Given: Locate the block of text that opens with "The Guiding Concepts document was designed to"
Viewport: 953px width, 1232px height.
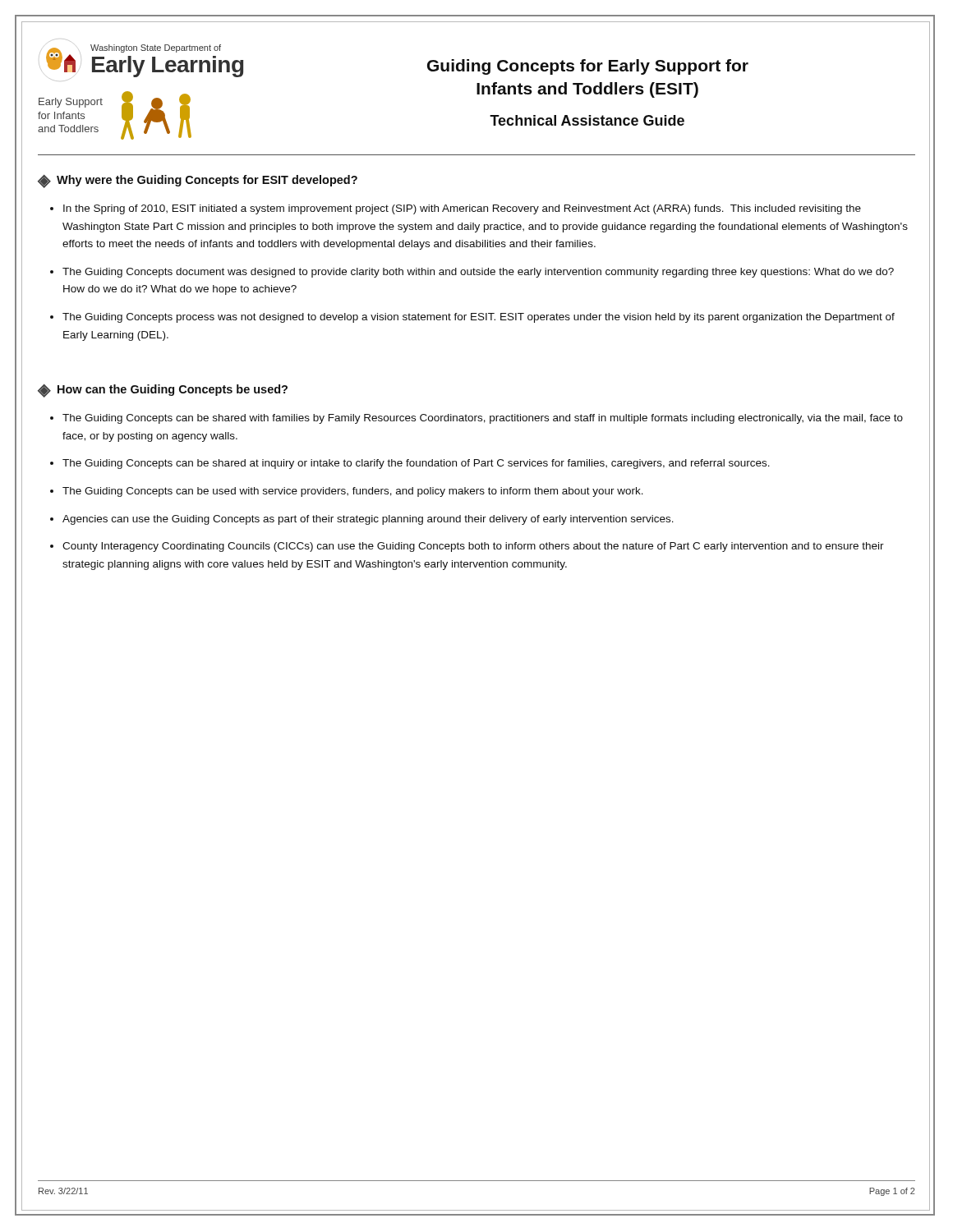Looking at the screenshot, I should [478, 280].
